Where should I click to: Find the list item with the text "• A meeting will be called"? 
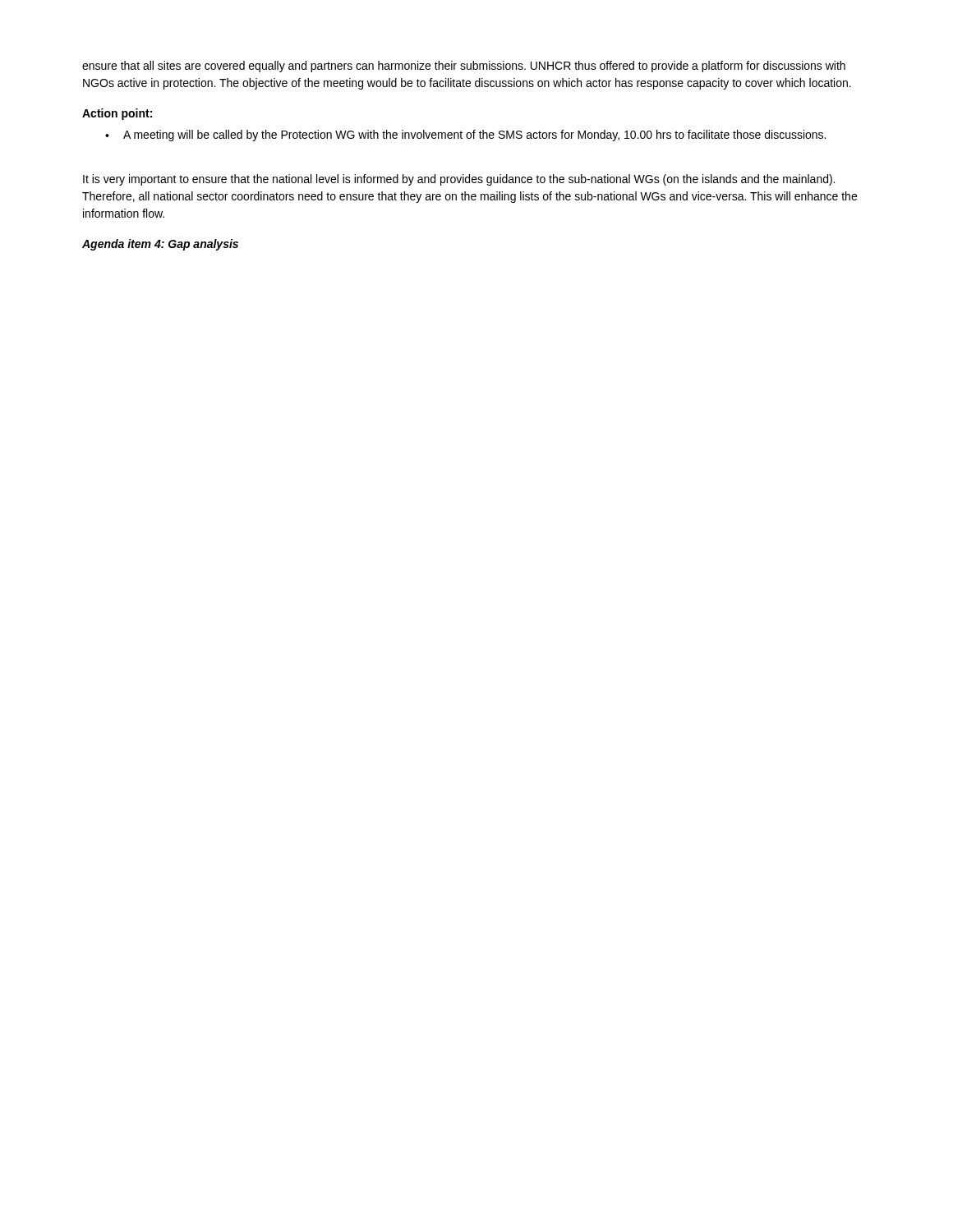(x=488, y=136)
